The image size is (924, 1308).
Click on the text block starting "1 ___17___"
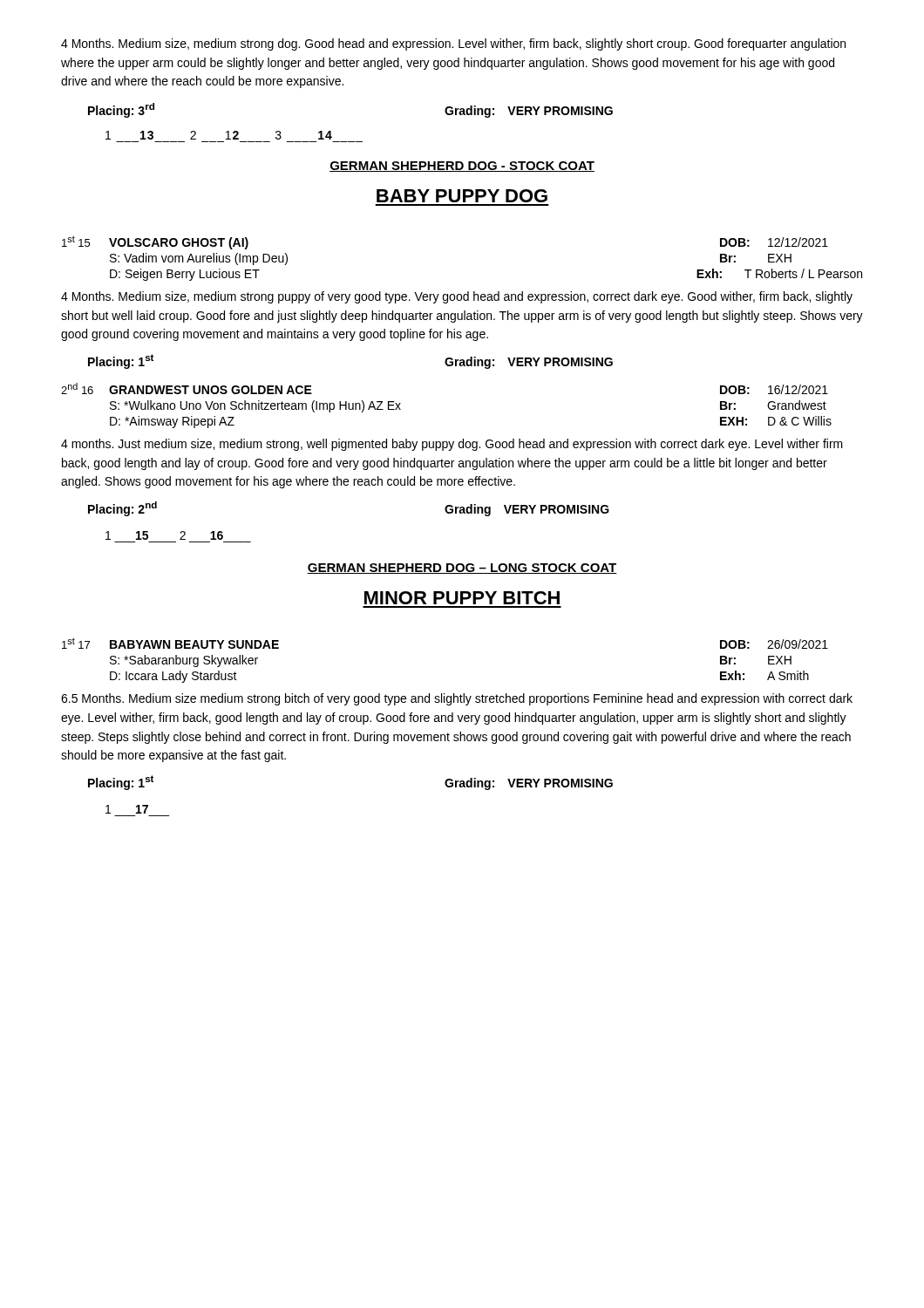(137, 809)
